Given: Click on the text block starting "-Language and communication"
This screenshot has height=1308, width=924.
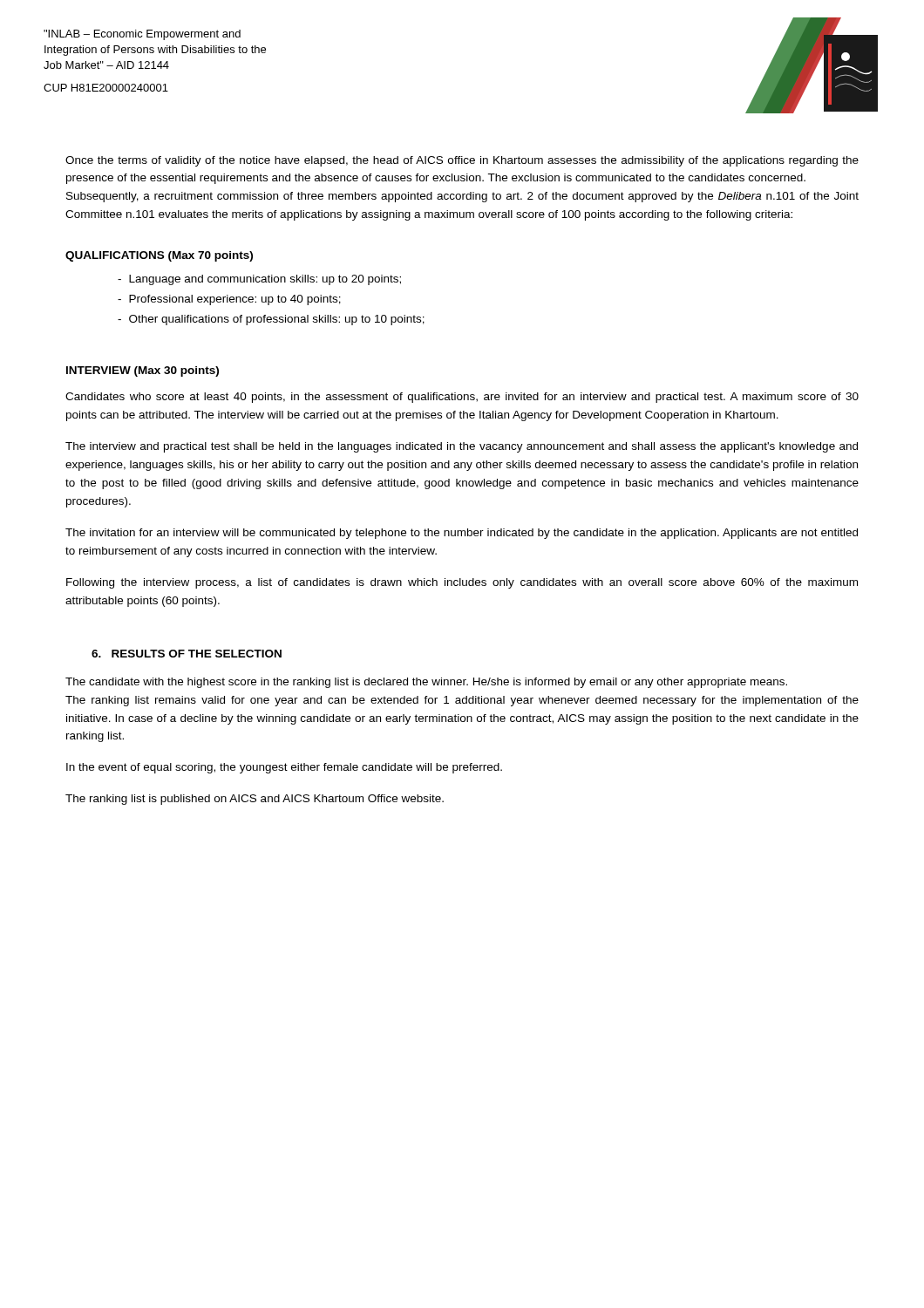Looking at the screenshot, I should coord(260,280).
